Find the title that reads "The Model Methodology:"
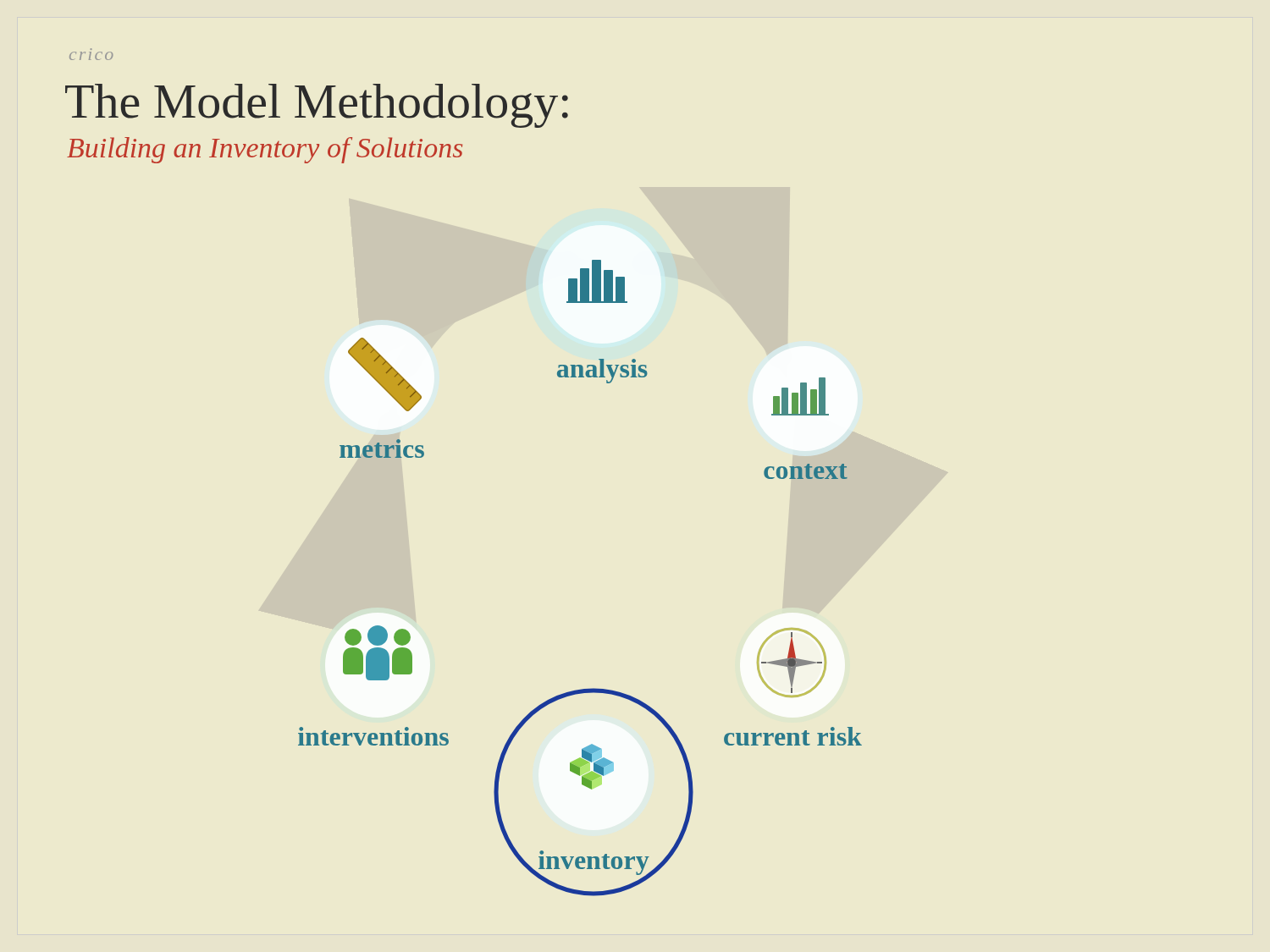Image resolution: width=1270 pixels, height=952 pixels. coord(318,101)
